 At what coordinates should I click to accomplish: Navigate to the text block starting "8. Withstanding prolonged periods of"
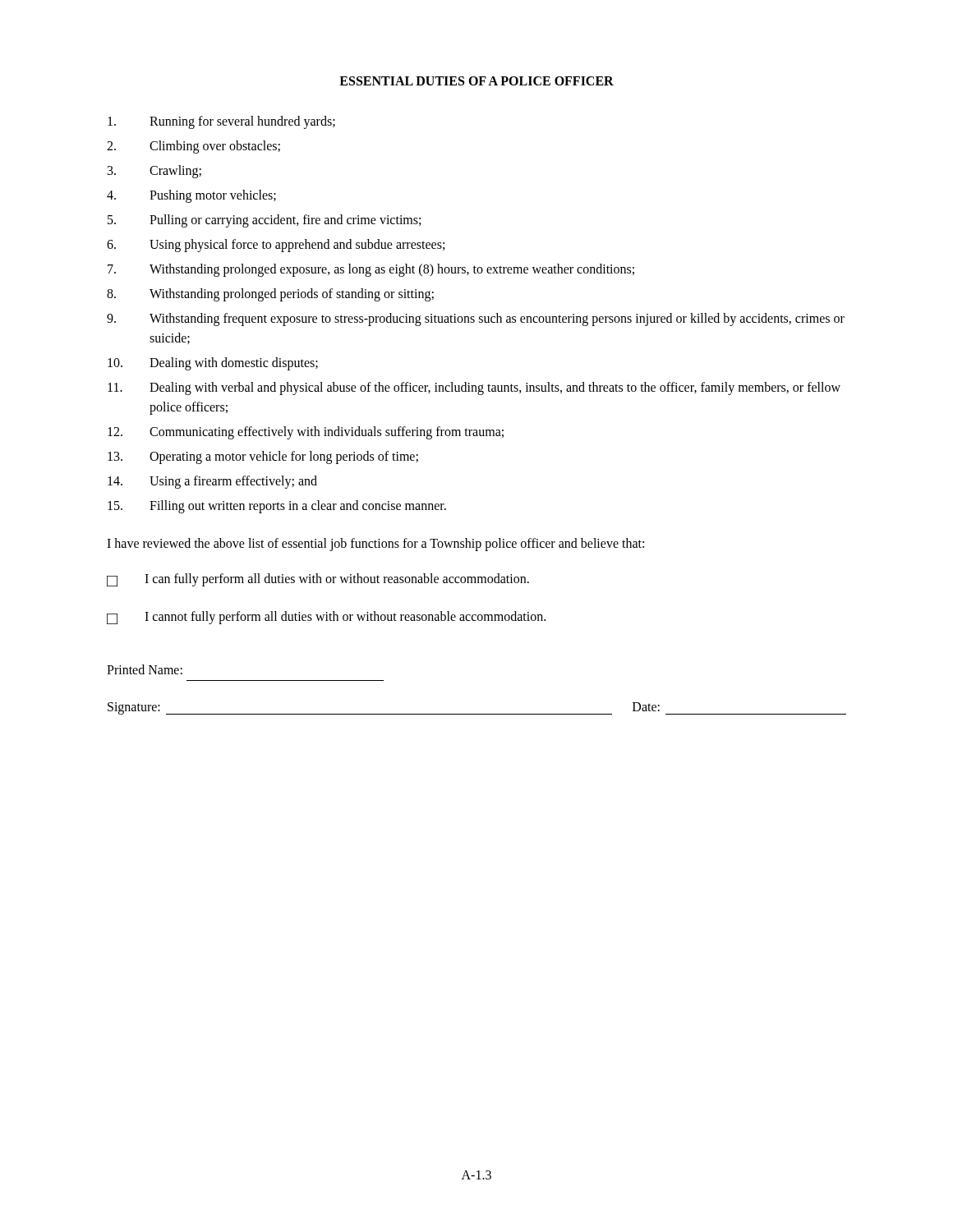click(270, 295)
